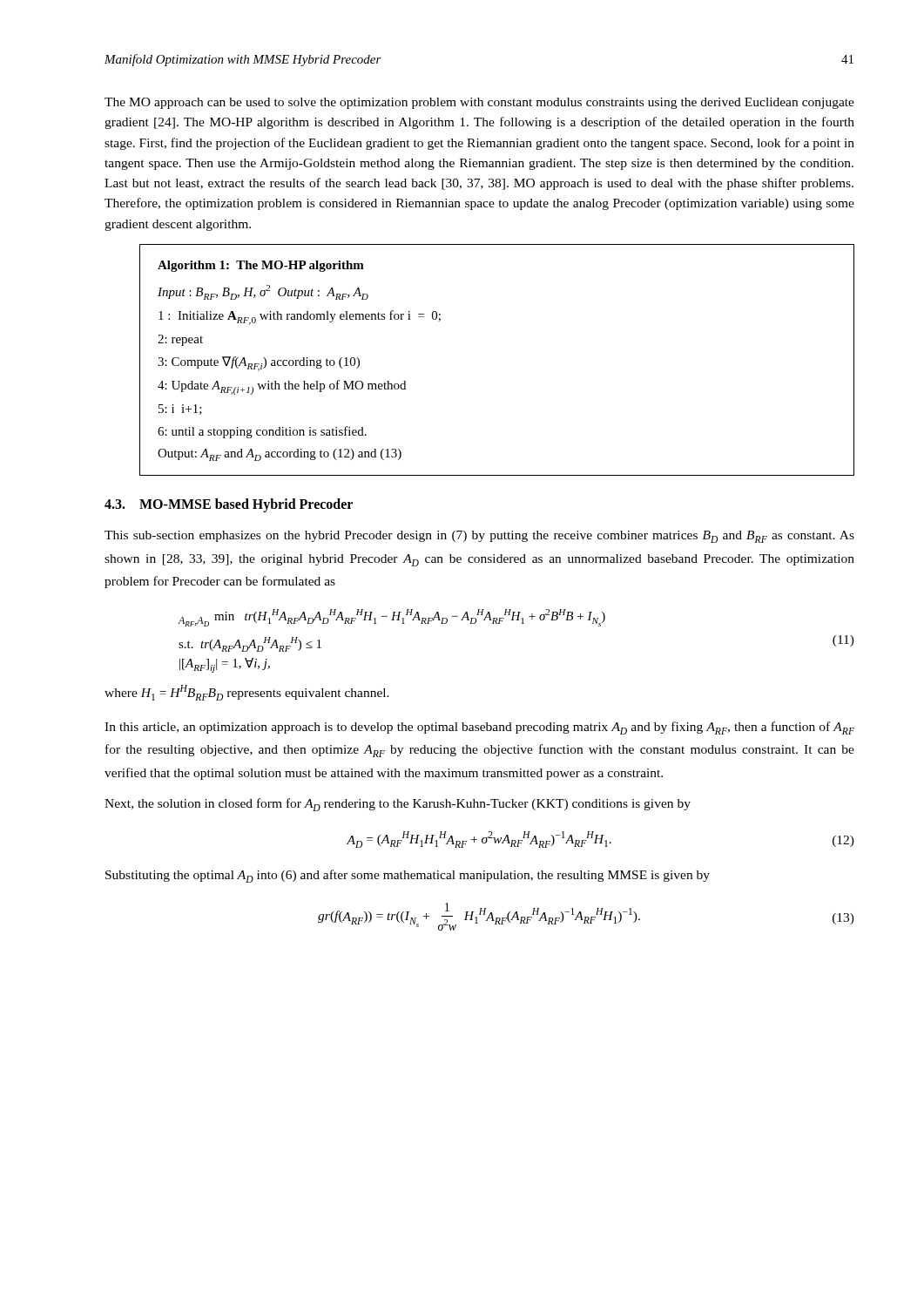Point to the text starting "Substituting the optimal AD into (6) and after"

pos(479,876)
